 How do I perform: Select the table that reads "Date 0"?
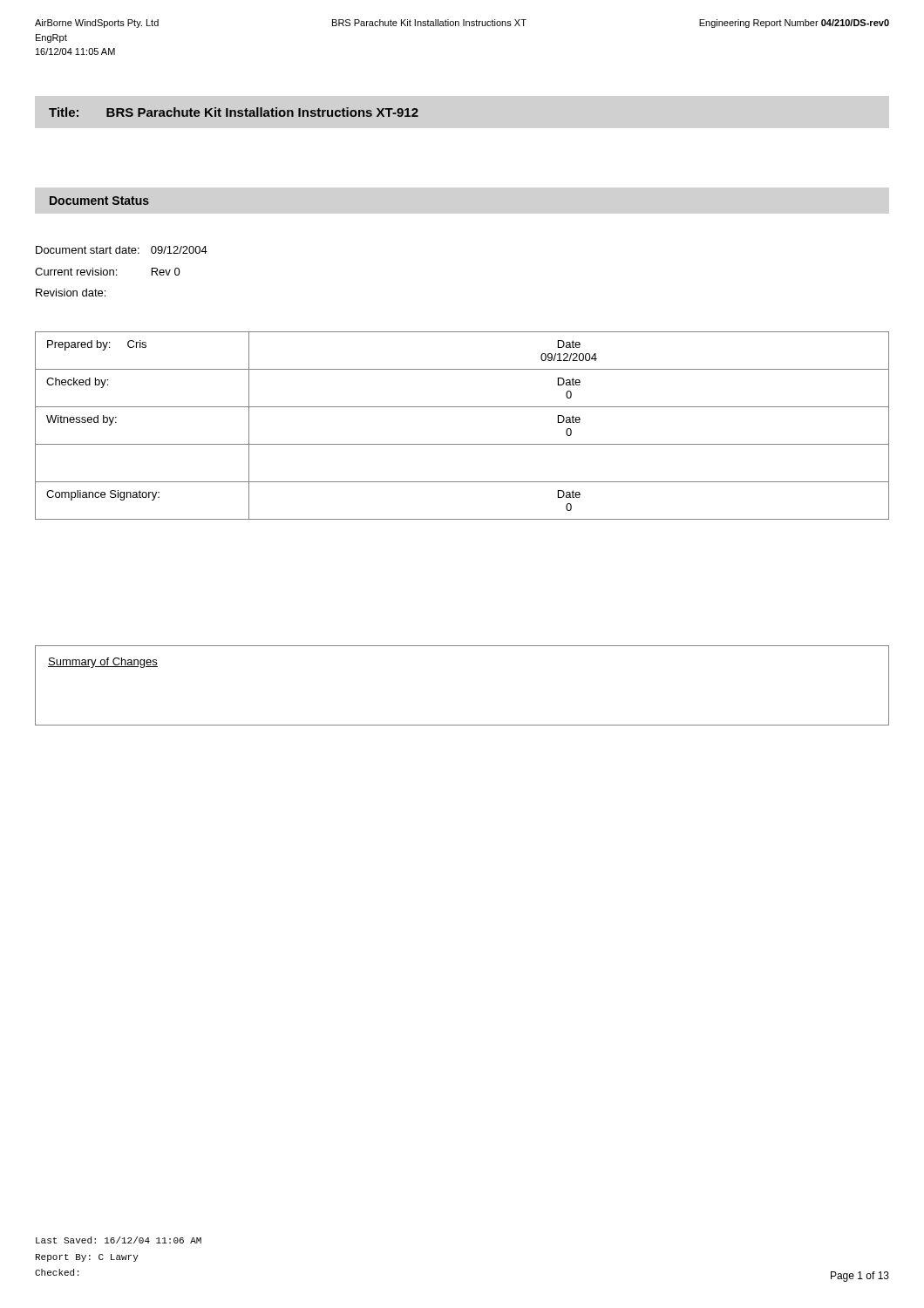tap(462, 425)
